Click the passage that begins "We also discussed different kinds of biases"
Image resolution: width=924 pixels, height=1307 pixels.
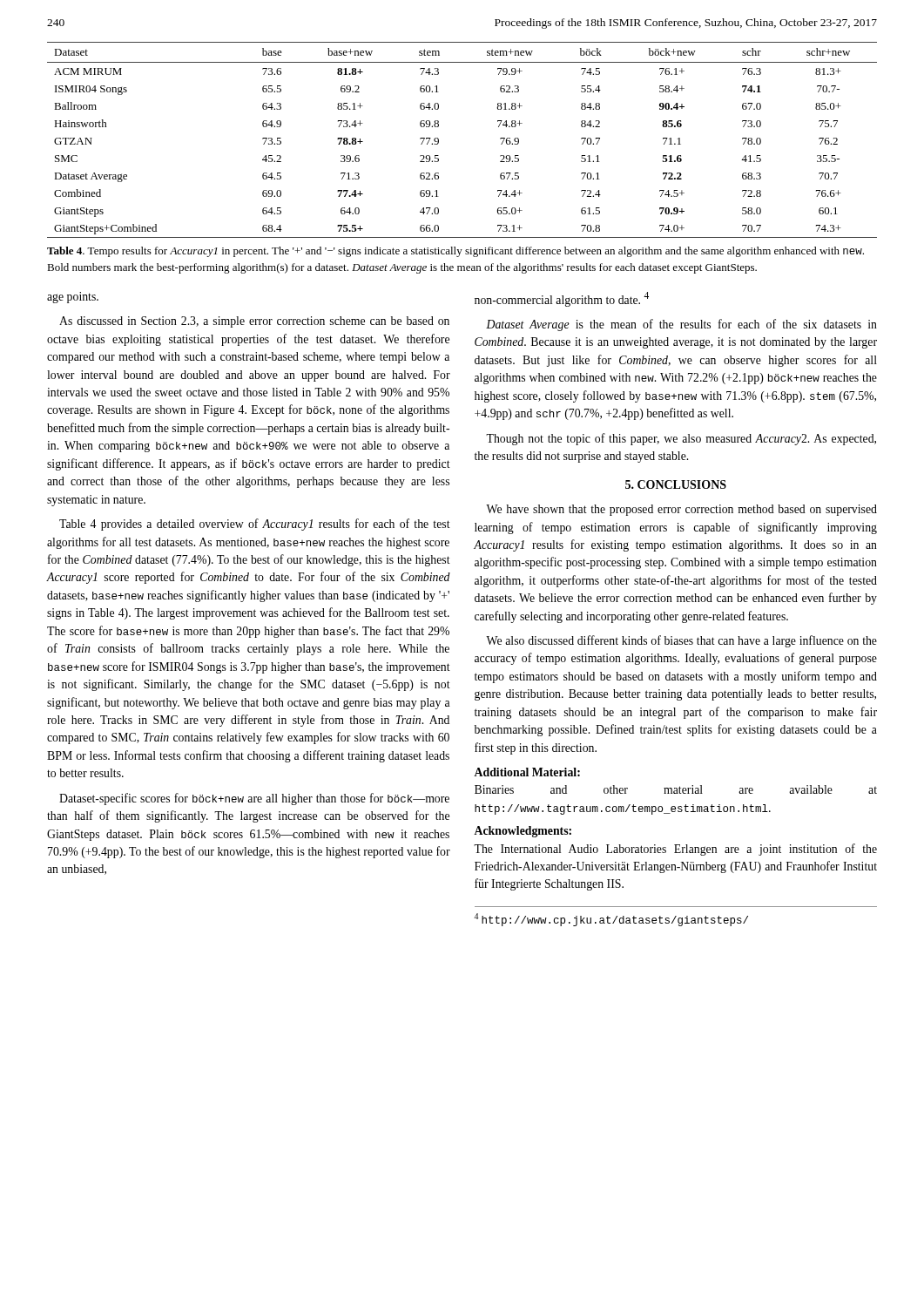pyautogui.click(x=676, y=694)
